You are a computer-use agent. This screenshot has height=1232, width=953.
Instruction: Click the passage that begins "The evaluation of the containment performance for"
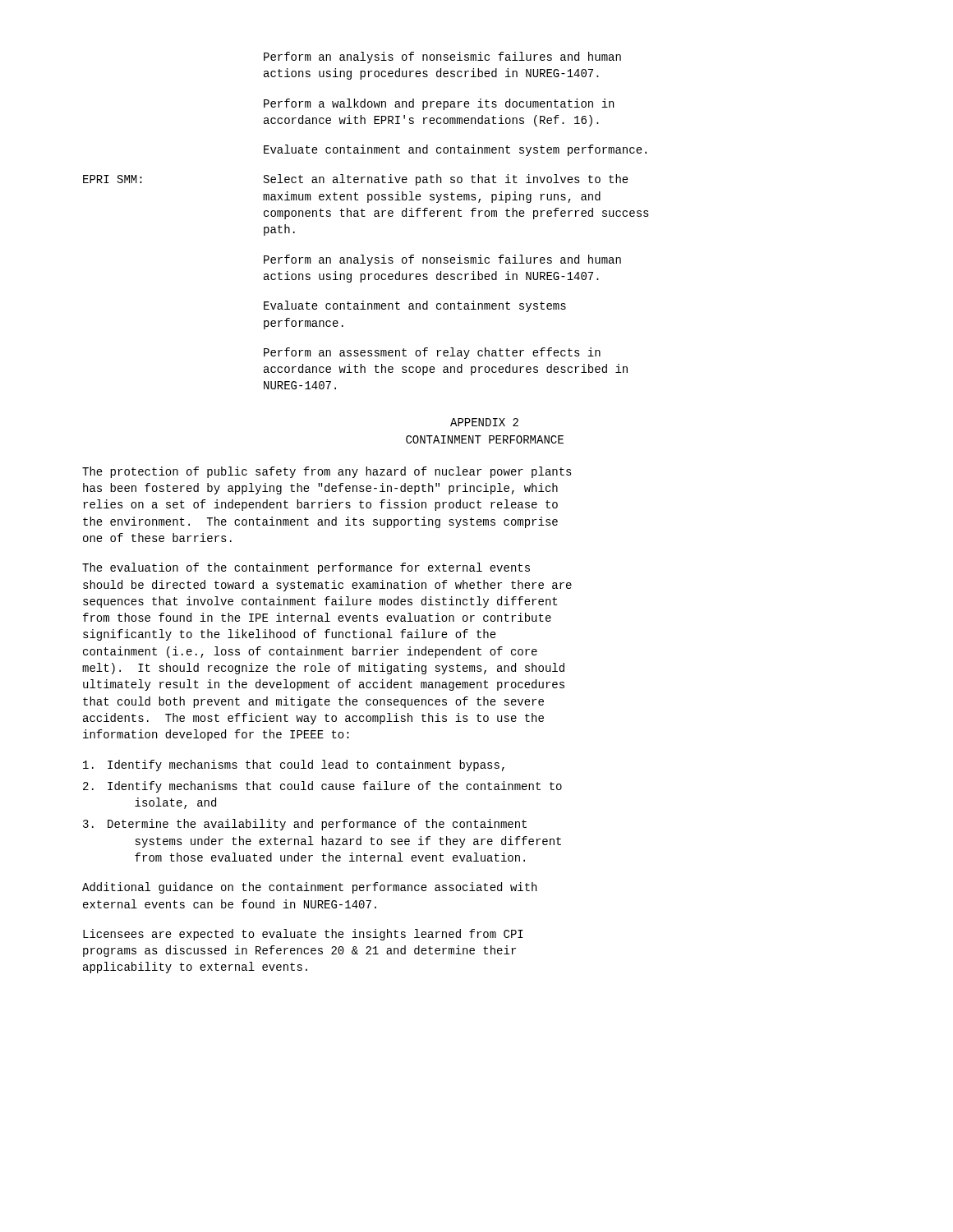(327, 652)
